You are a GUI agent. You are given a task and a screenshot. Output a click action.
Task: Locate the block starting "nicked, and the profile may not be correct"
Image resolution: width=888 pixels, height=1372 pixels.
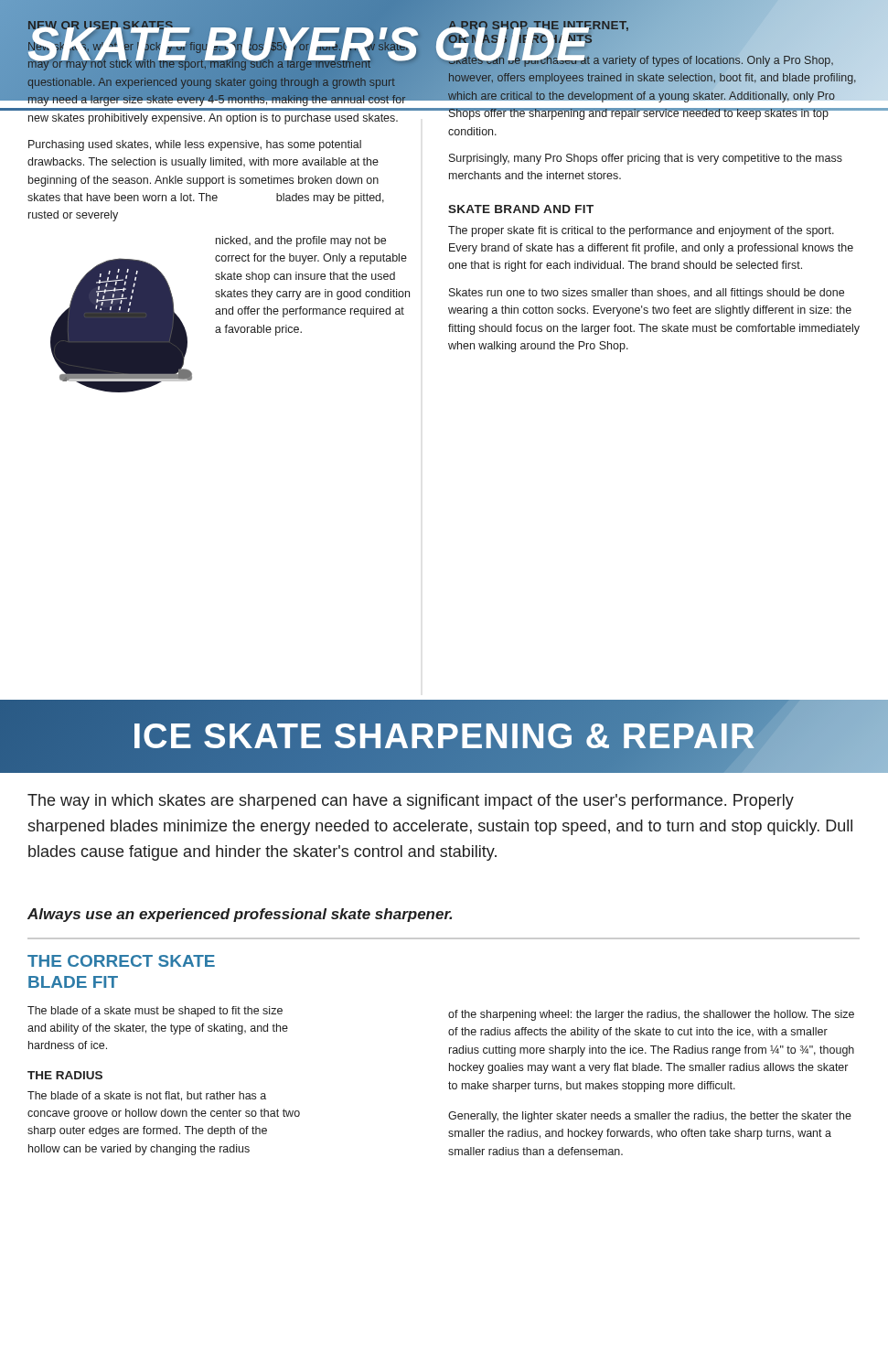313,285
